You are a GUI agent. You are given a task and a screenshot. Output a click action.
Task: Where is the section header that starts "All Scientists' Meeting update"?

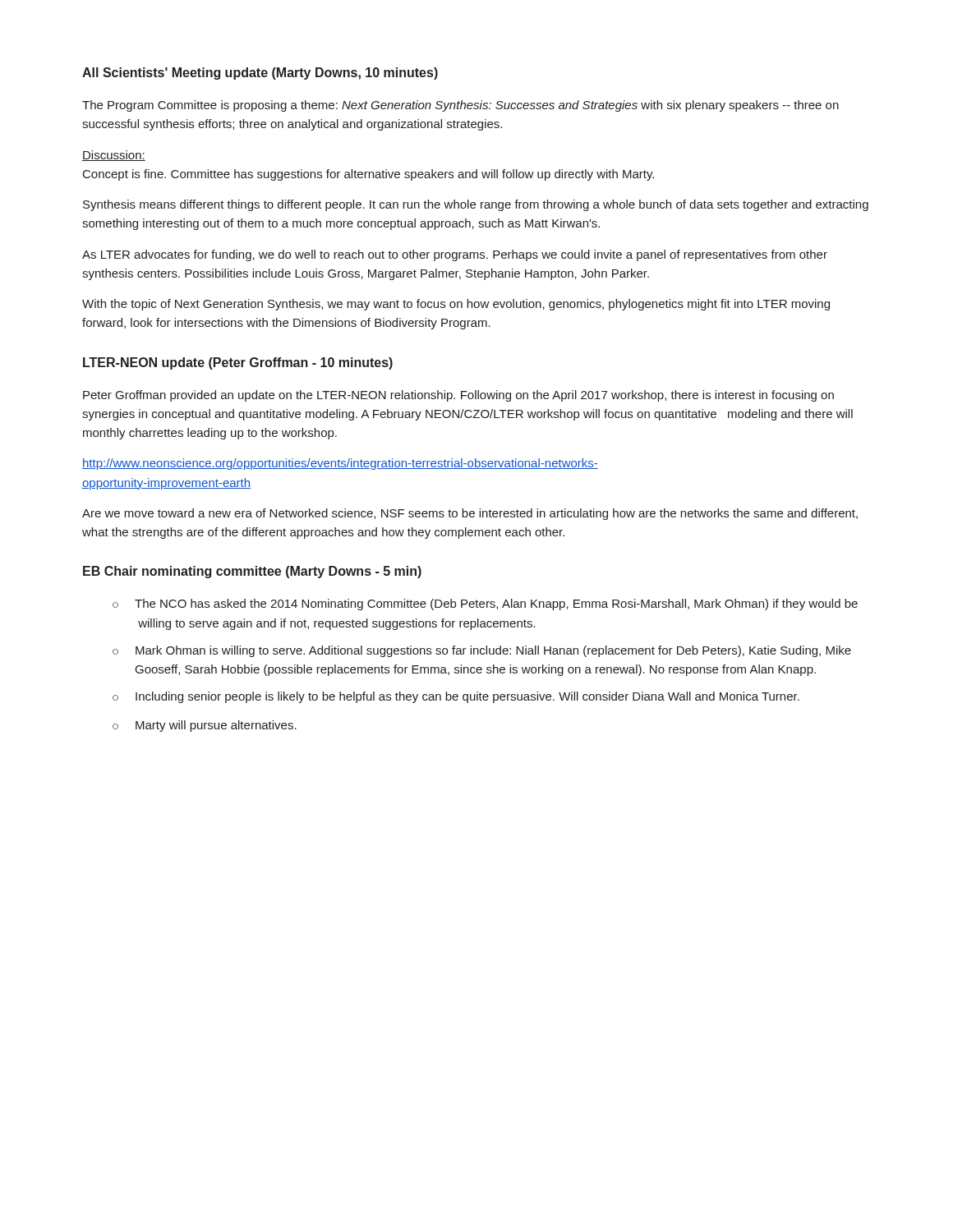pos(260,73)
